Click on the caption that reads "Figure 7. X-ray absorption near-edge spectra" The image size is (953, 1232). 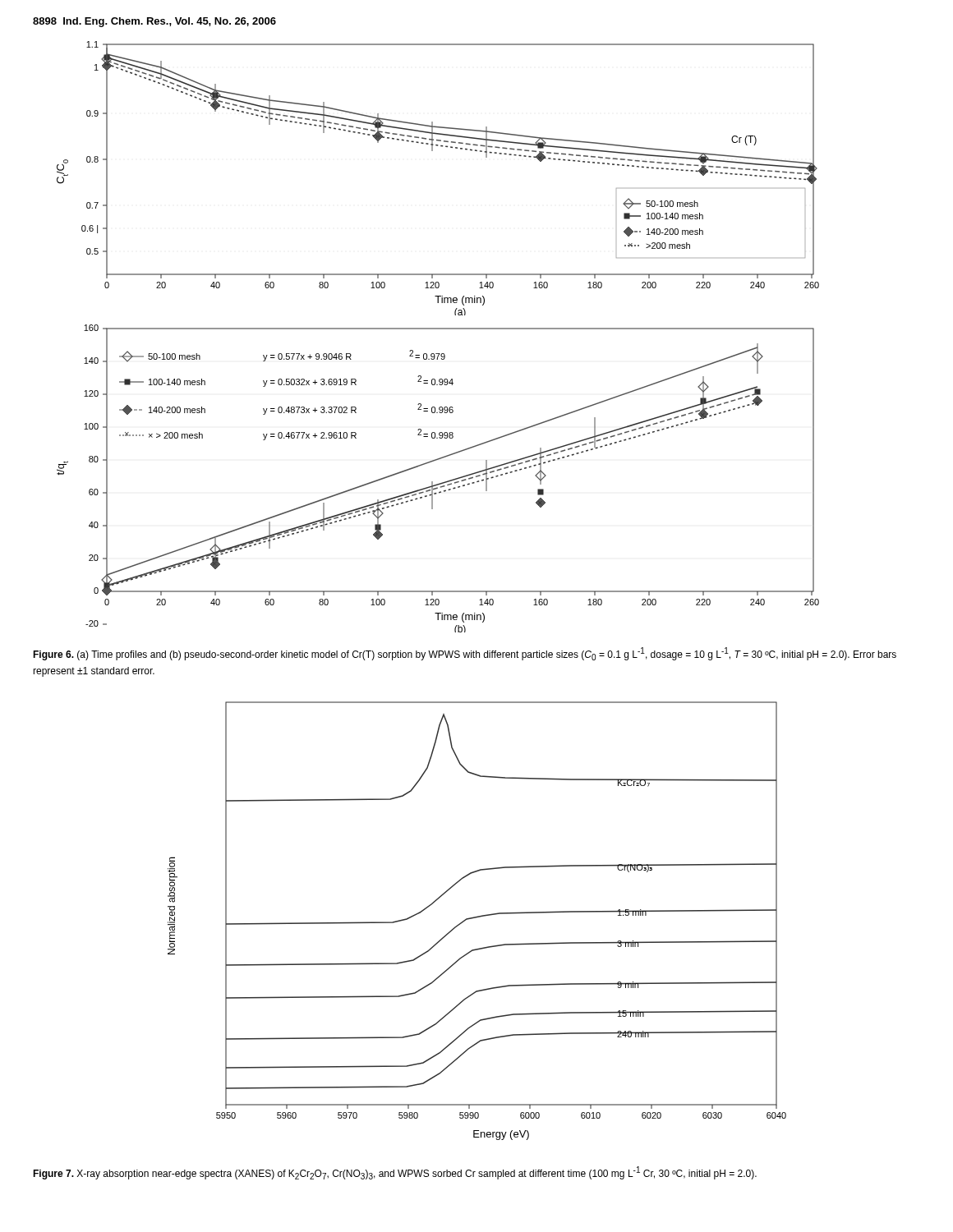pos(395,1173)
